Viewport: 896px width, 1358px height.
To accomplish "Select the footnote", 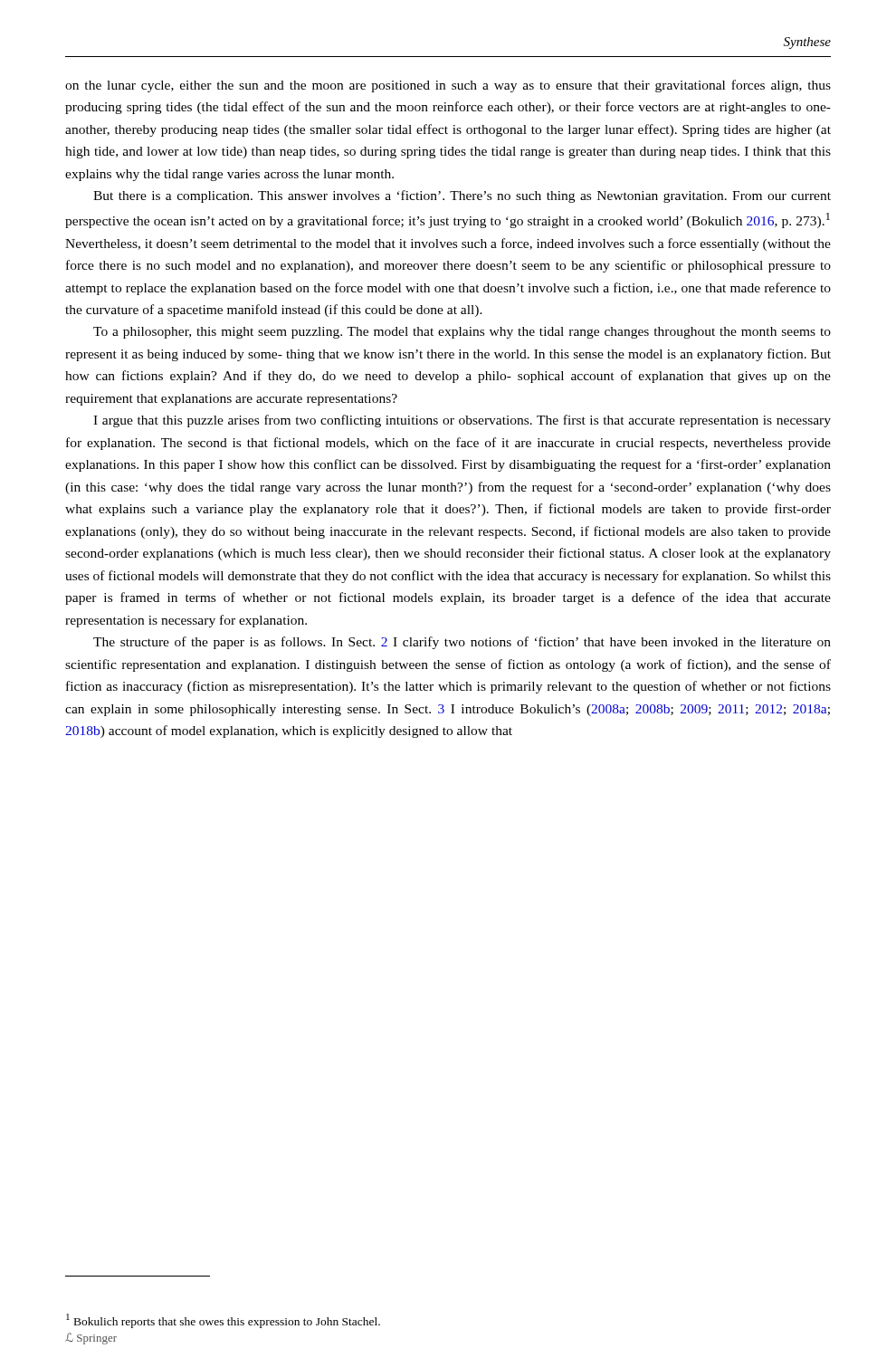I will click(x=223, y=1320).
